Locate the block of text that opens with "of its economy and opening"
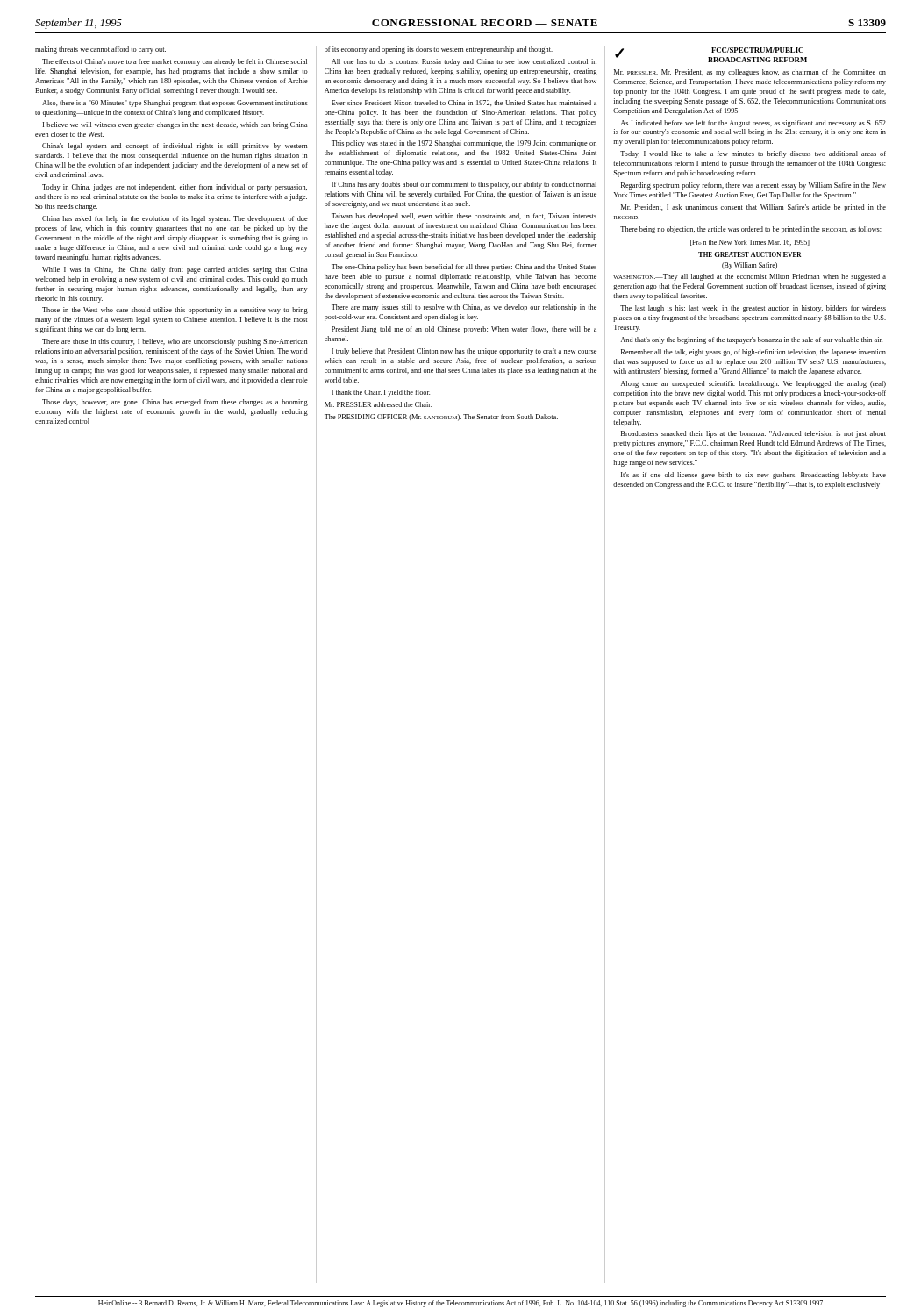 460,234
